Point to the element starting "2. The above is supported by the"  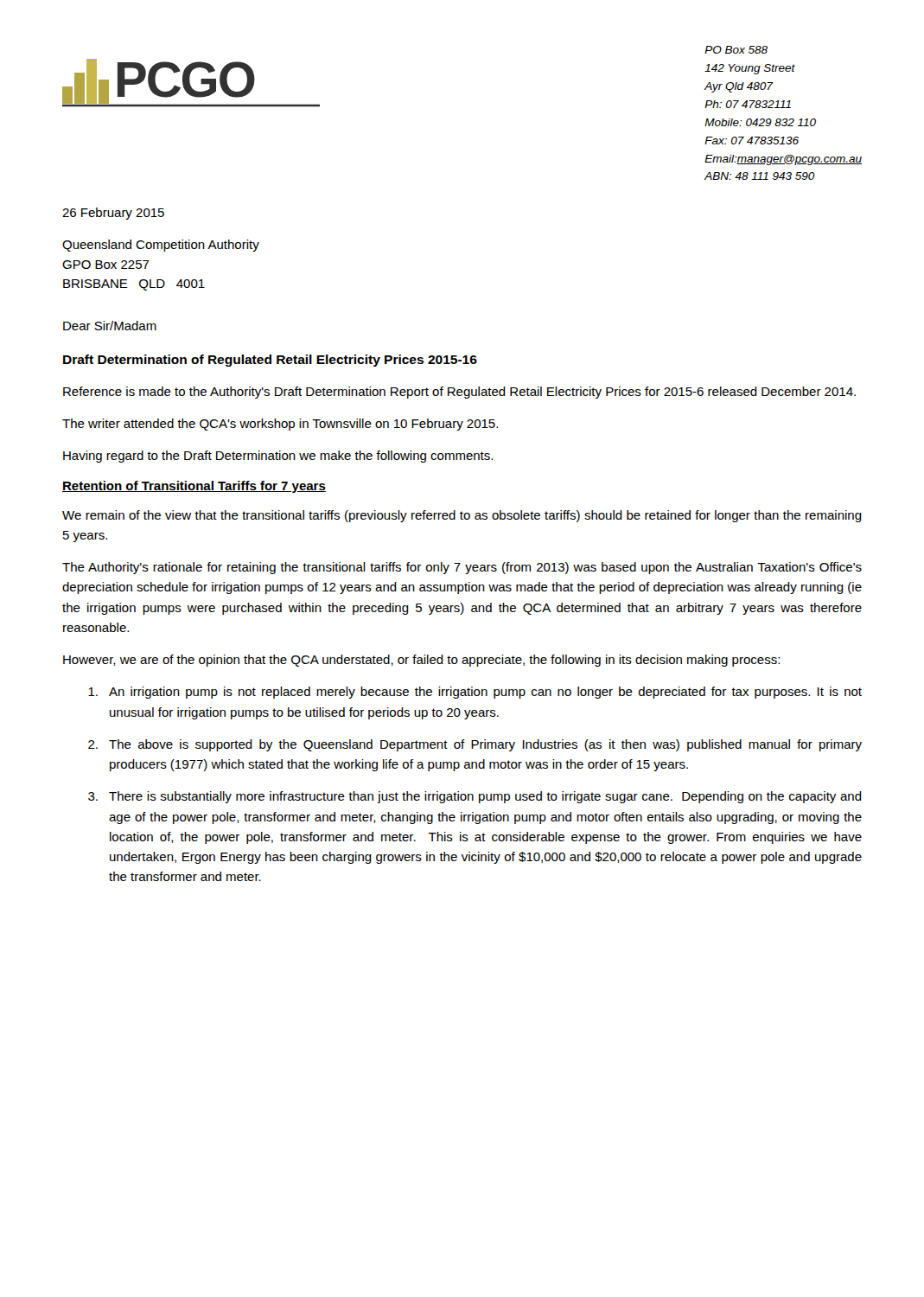pyautogui.click(x=462, y=754)
